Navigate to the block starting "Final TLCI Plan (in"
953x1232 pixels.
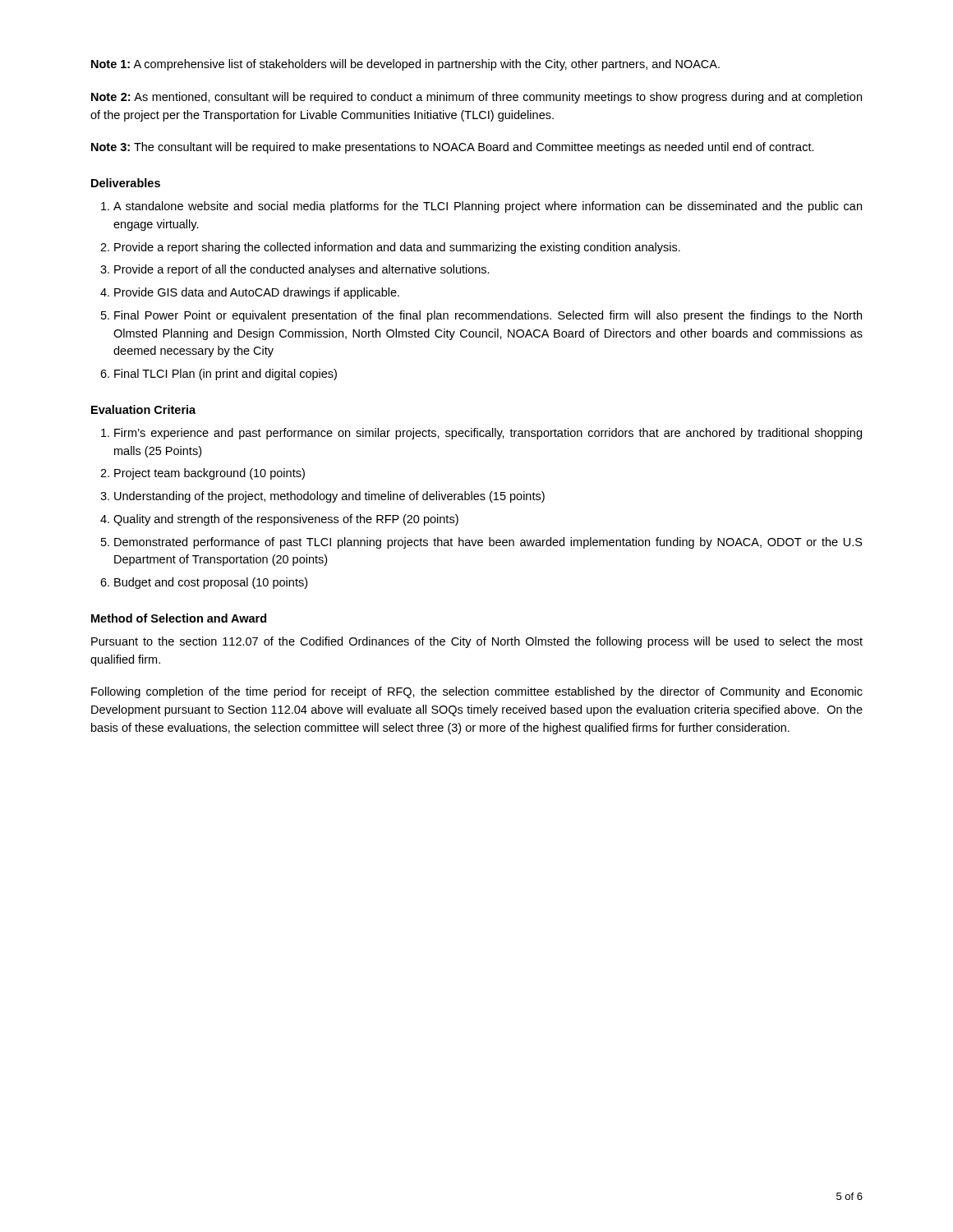[226, 374]
